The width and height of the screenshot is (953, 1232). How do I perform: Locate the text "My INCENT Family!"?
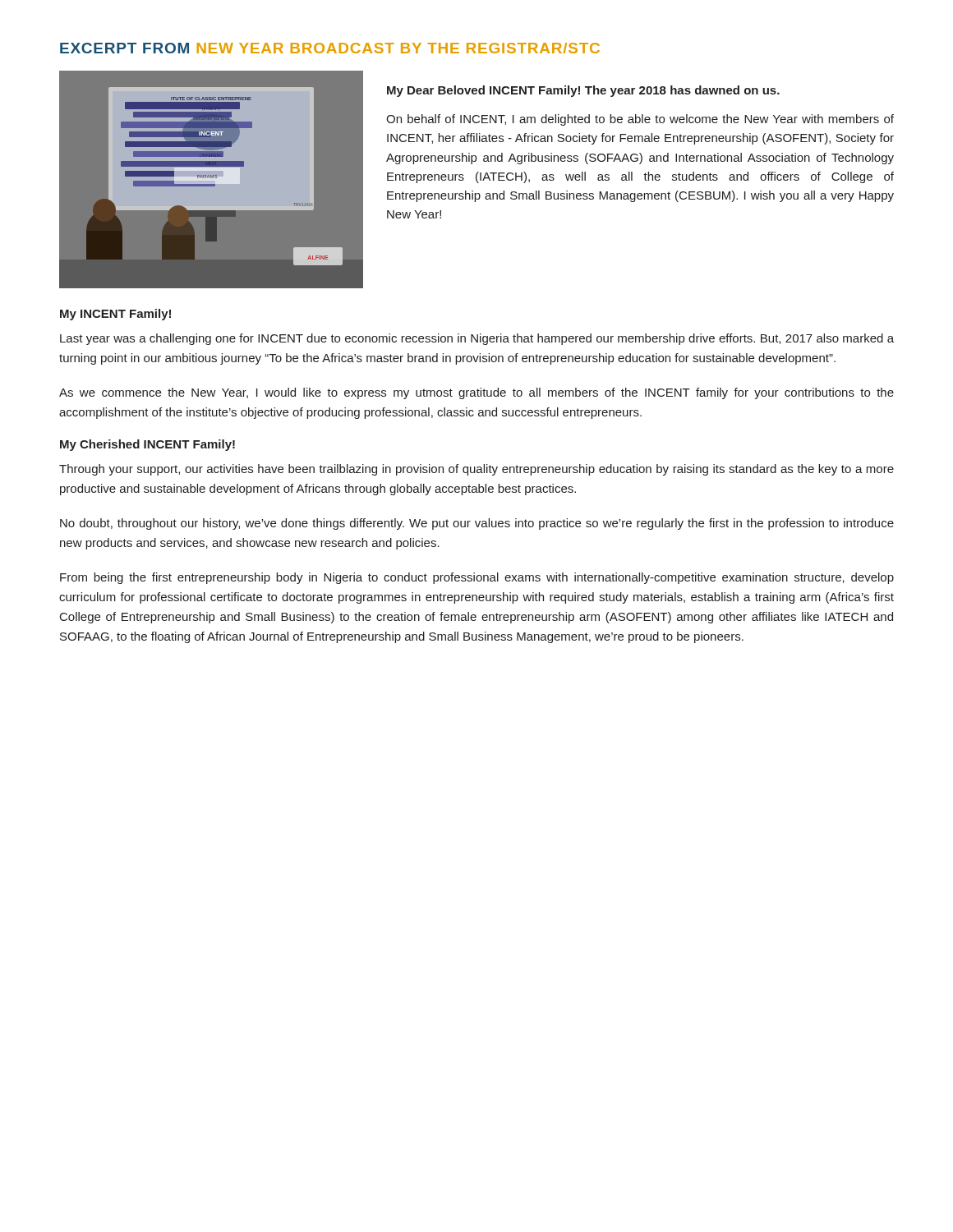tap(116, 313)
